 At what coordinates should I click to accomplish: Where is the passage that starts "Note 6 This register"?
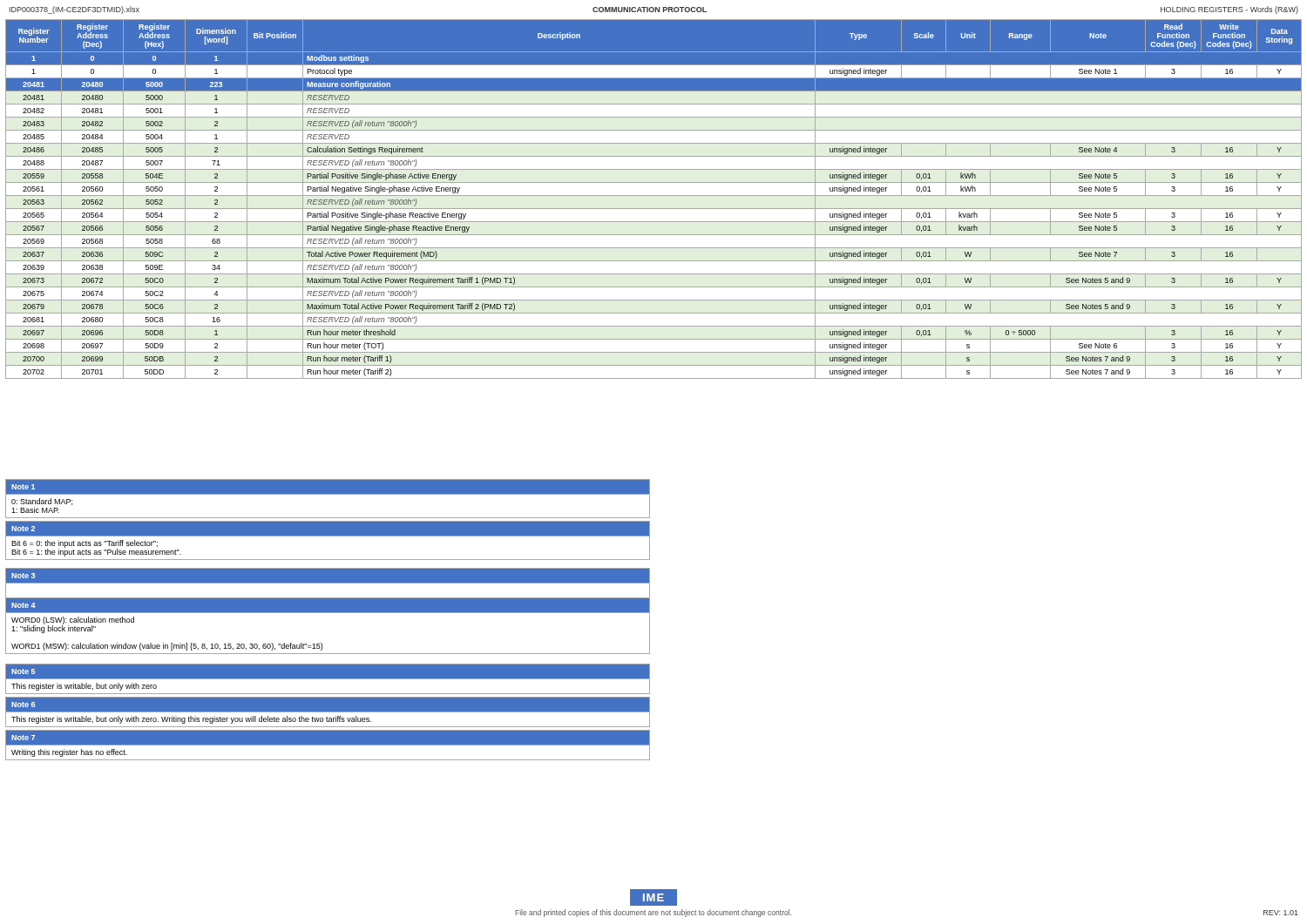tap(328, 712)
